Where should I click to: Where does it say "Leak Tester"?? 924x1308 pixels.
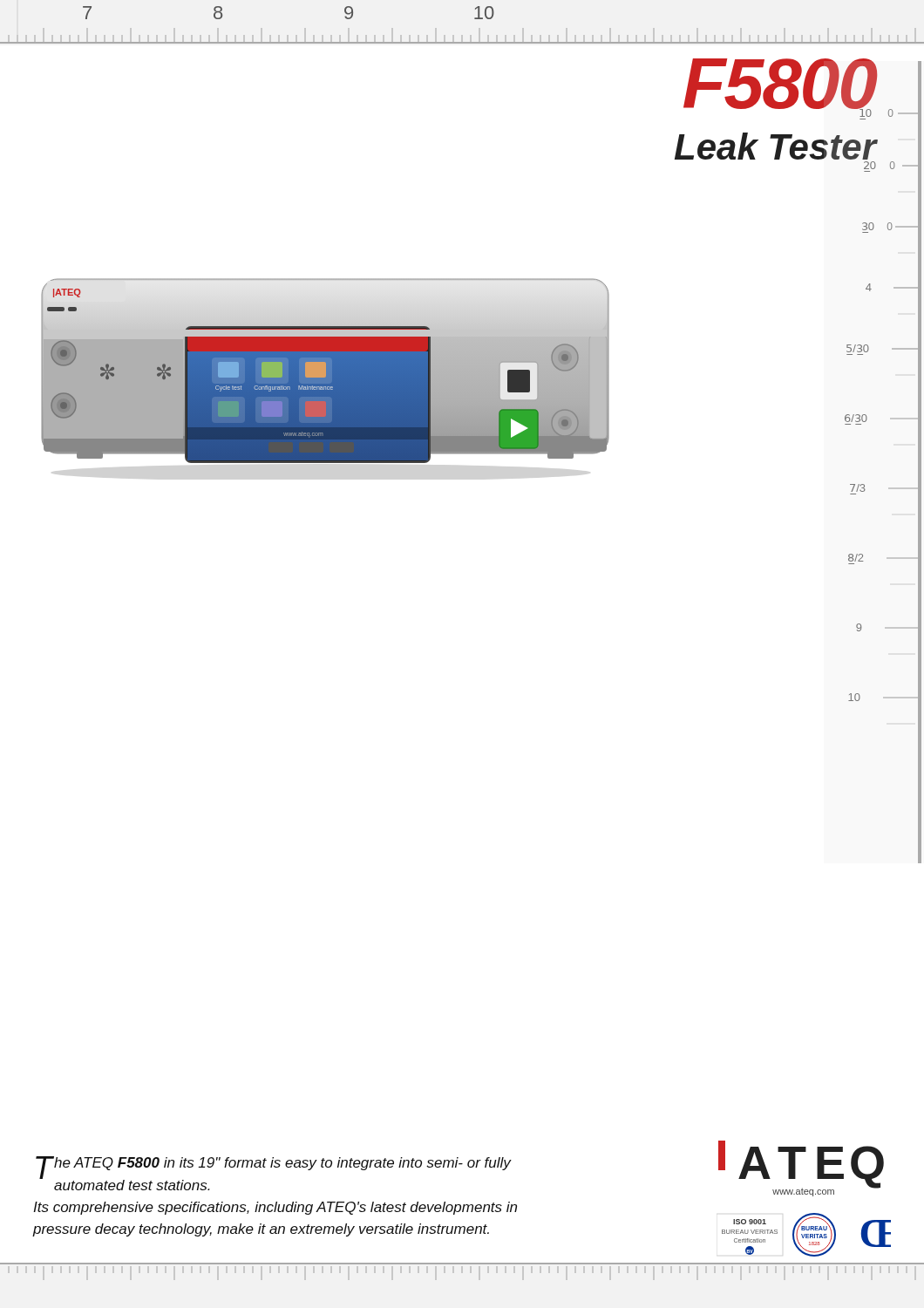pos(775,147)
